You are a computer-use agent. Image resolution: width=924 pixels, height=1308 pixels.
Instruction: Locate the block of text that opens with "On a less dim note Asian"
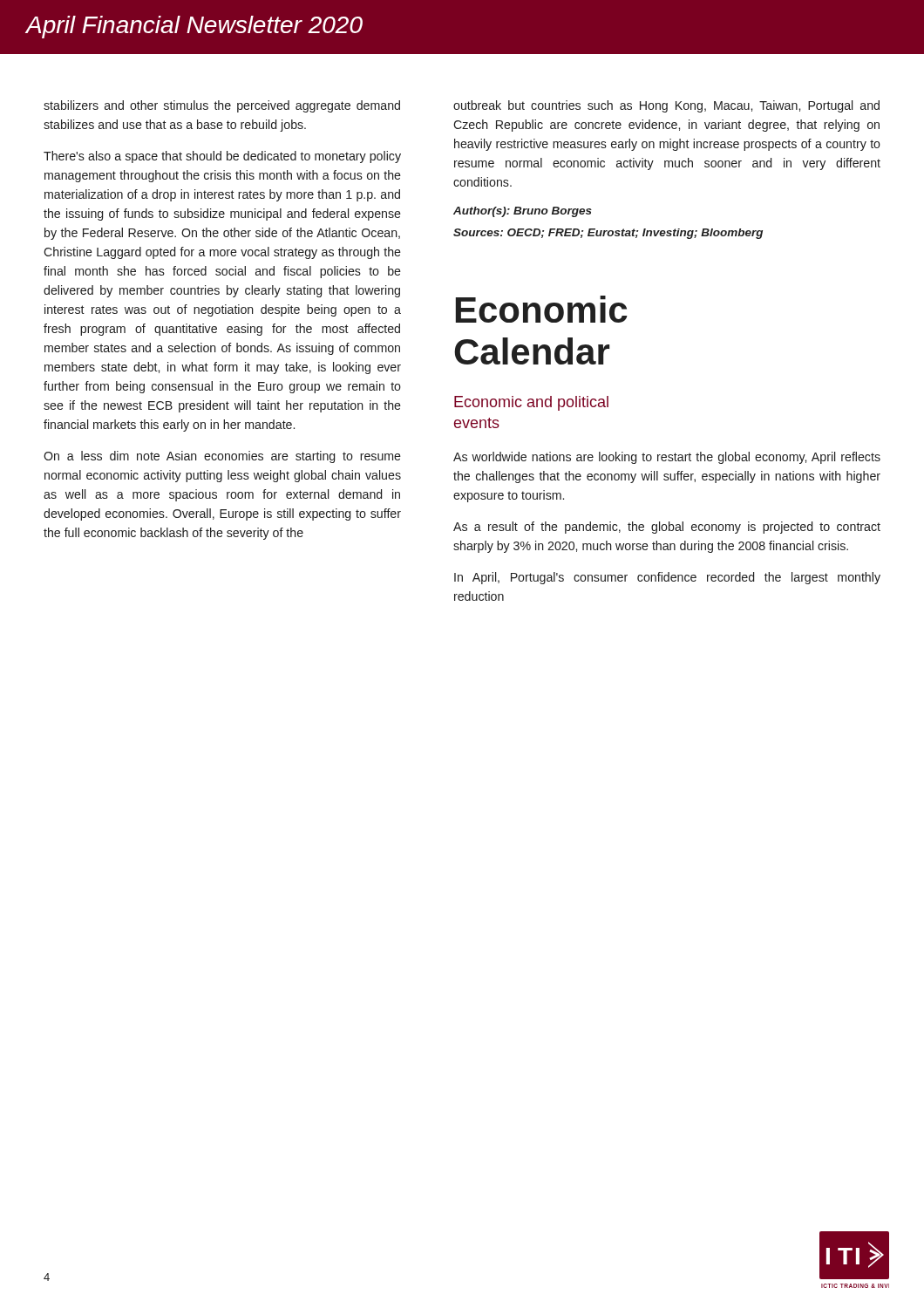click(x=222, y=494)
